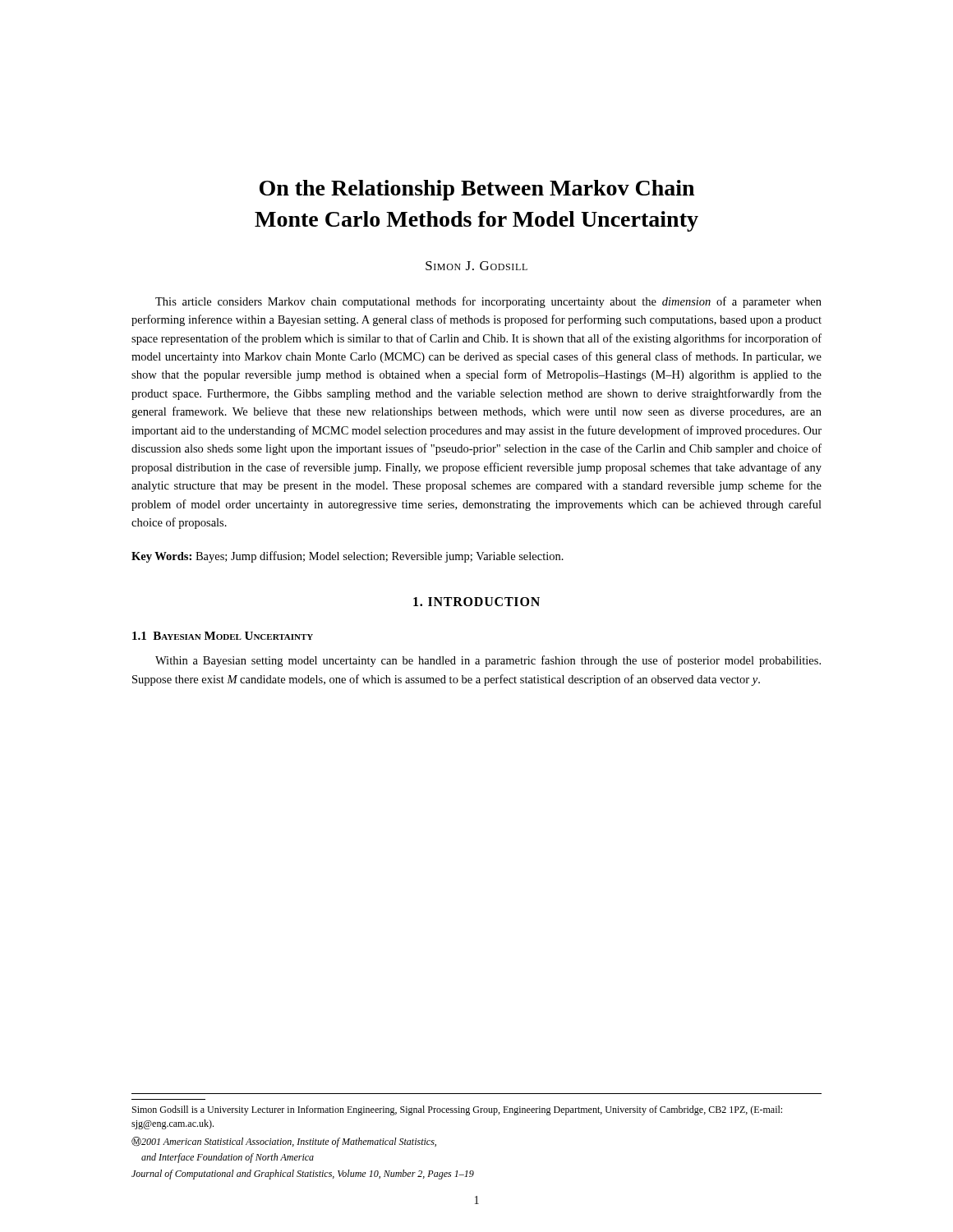Viewport: 953px width, 1232px height.
Task: Find the block starting "1. INTRODUCTION"
Action: coord(476,602)
